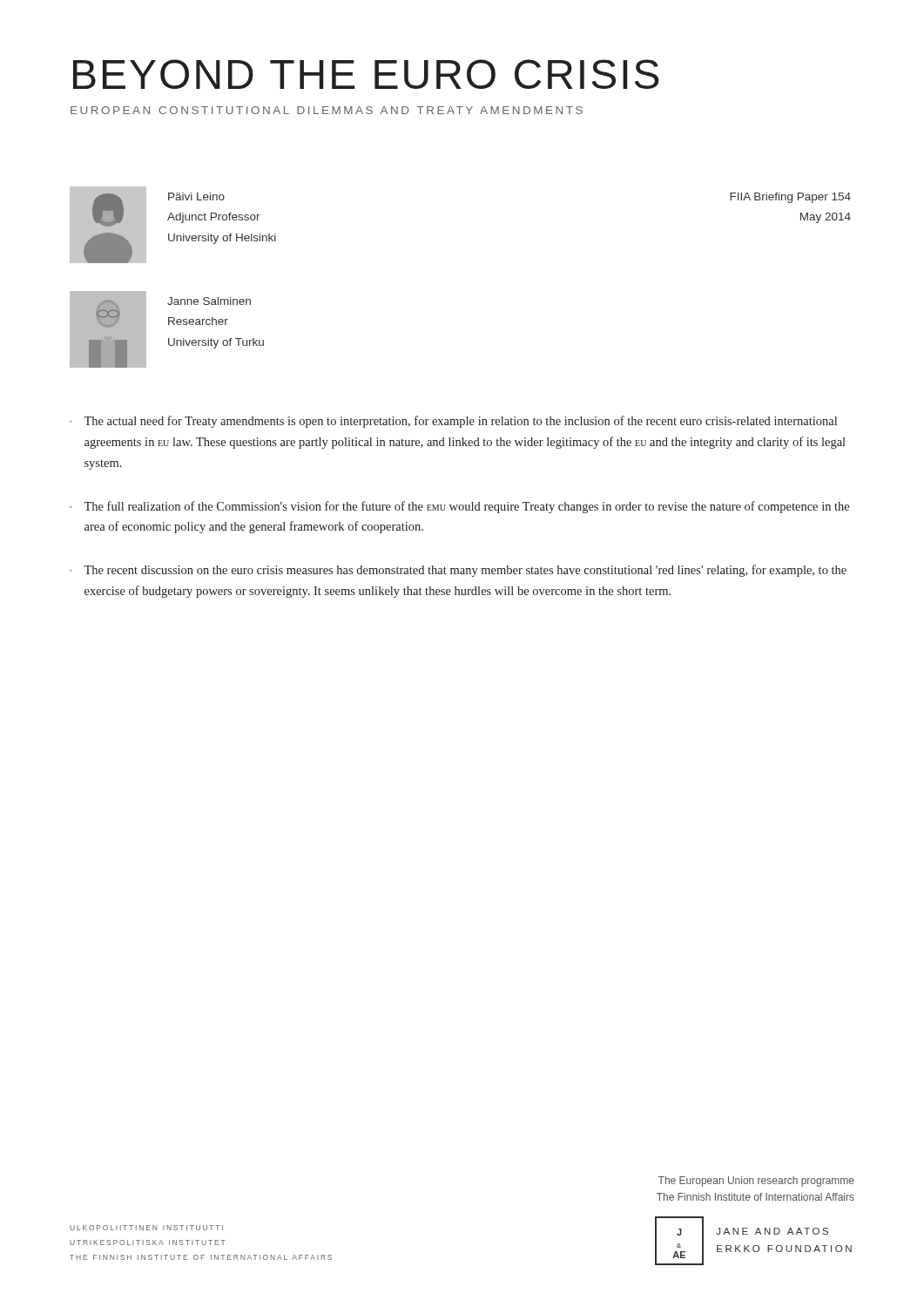Locate the section header containing "EUROPEAN CONSTITUTIONAL DILEMMAS AND TREATY AMENDMENTS"
Screen dimensions: 1307x924
(x=327, y=110)
